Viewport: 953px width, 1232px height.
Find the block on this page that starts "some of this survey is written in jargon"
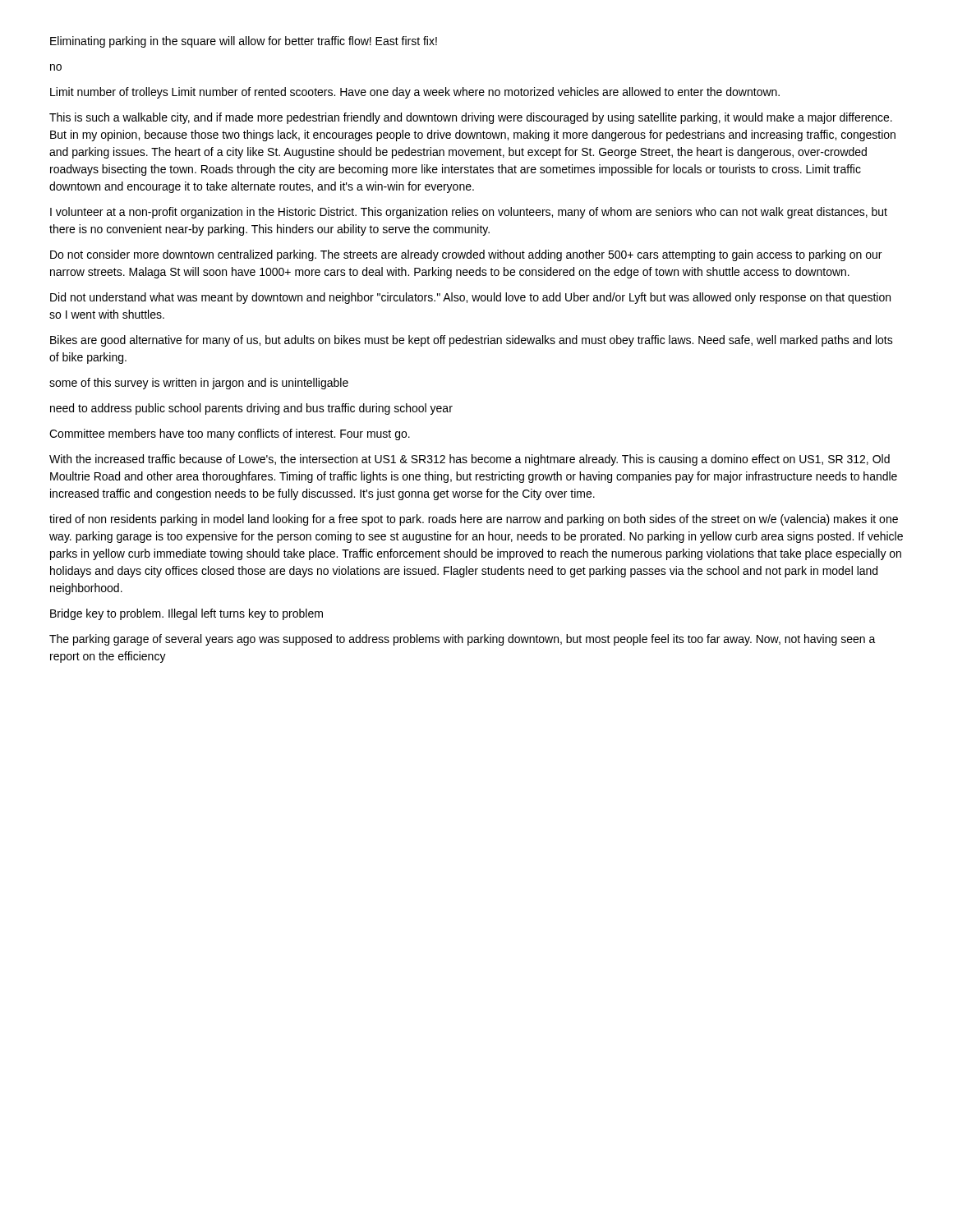click(199, 383)
